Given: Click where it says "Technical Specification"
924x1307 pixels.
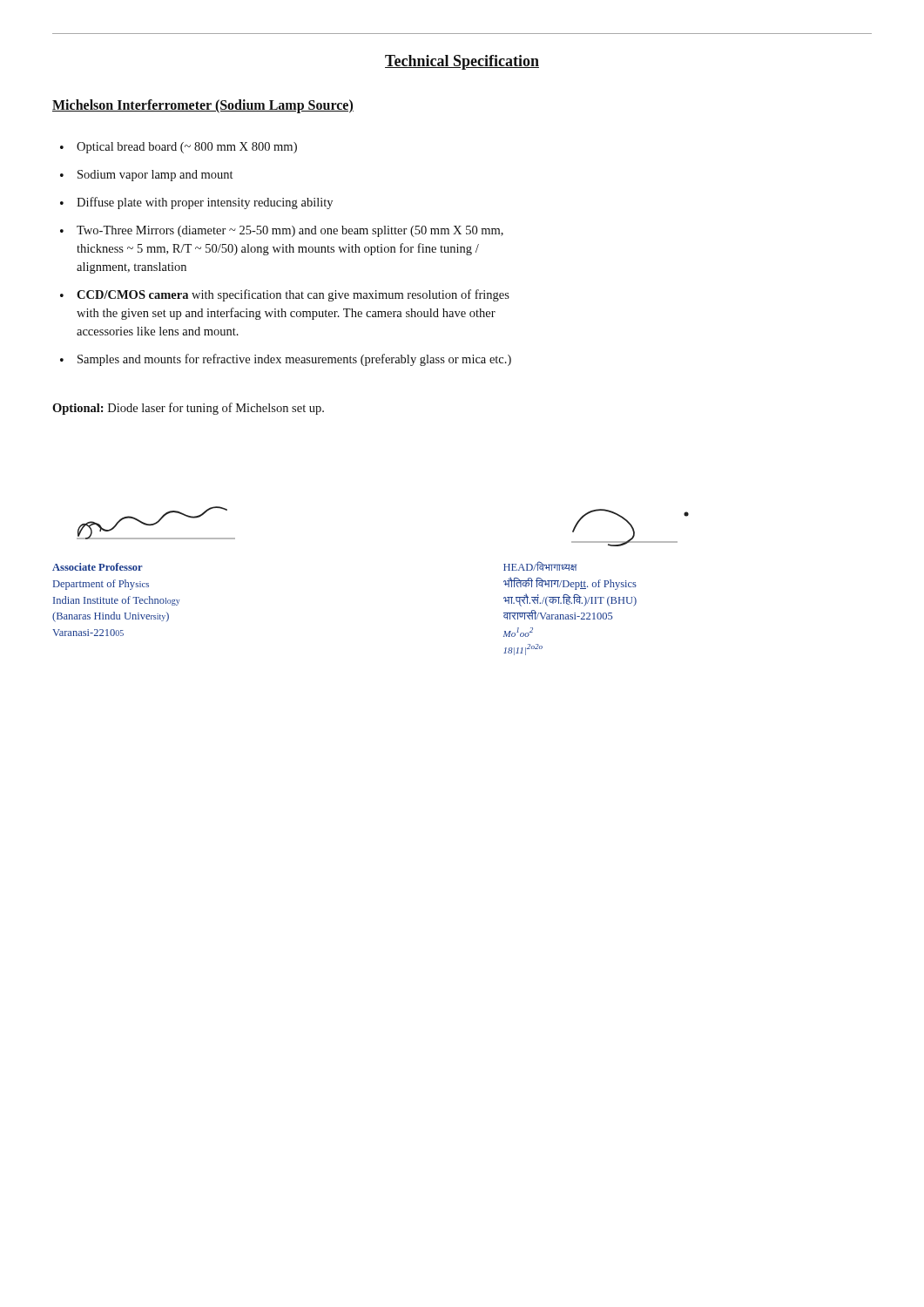Looking at the screenshot, I should point(462,61).
